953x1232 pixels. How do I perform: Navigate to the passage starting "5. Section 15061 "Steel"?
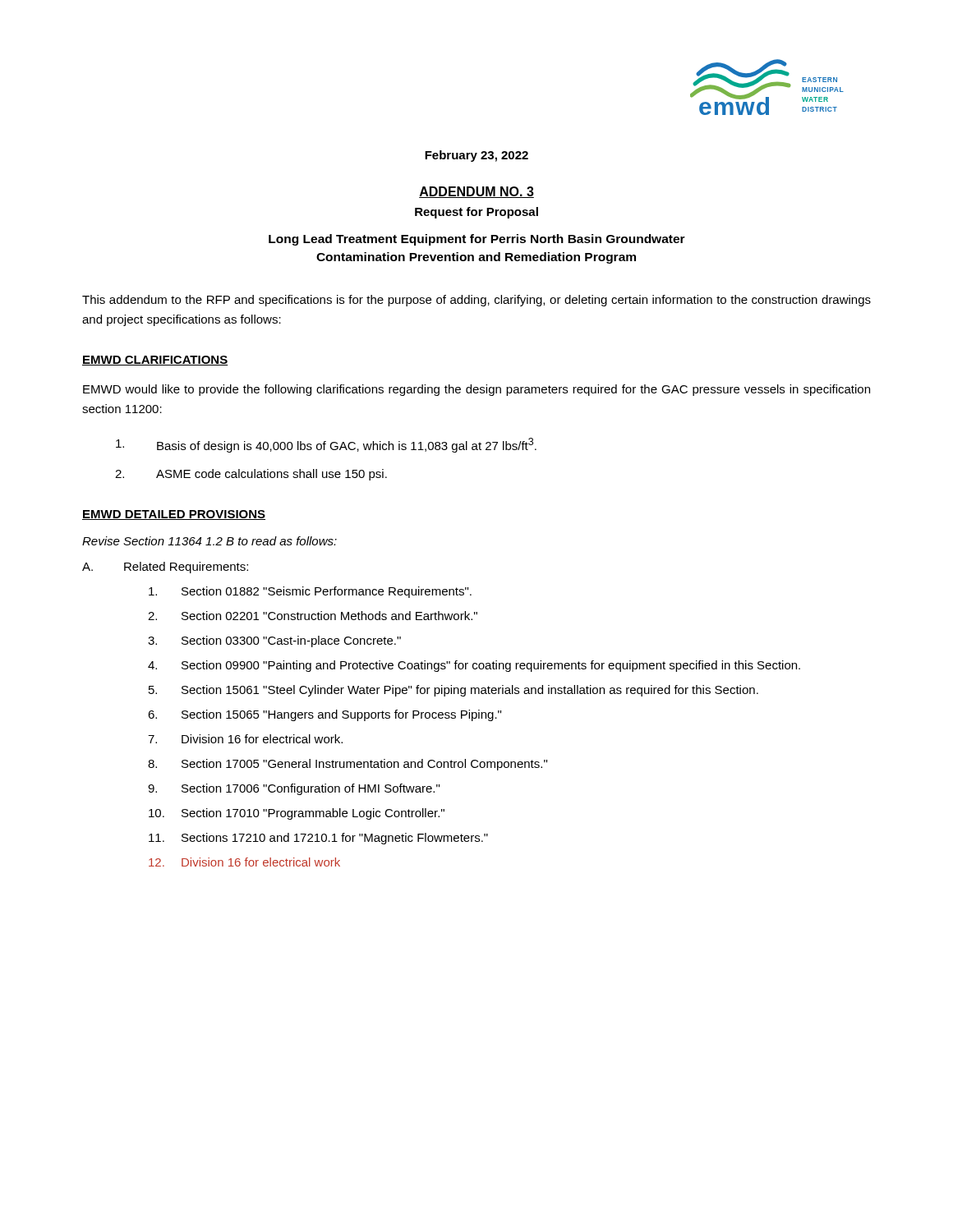coord(509,690)
